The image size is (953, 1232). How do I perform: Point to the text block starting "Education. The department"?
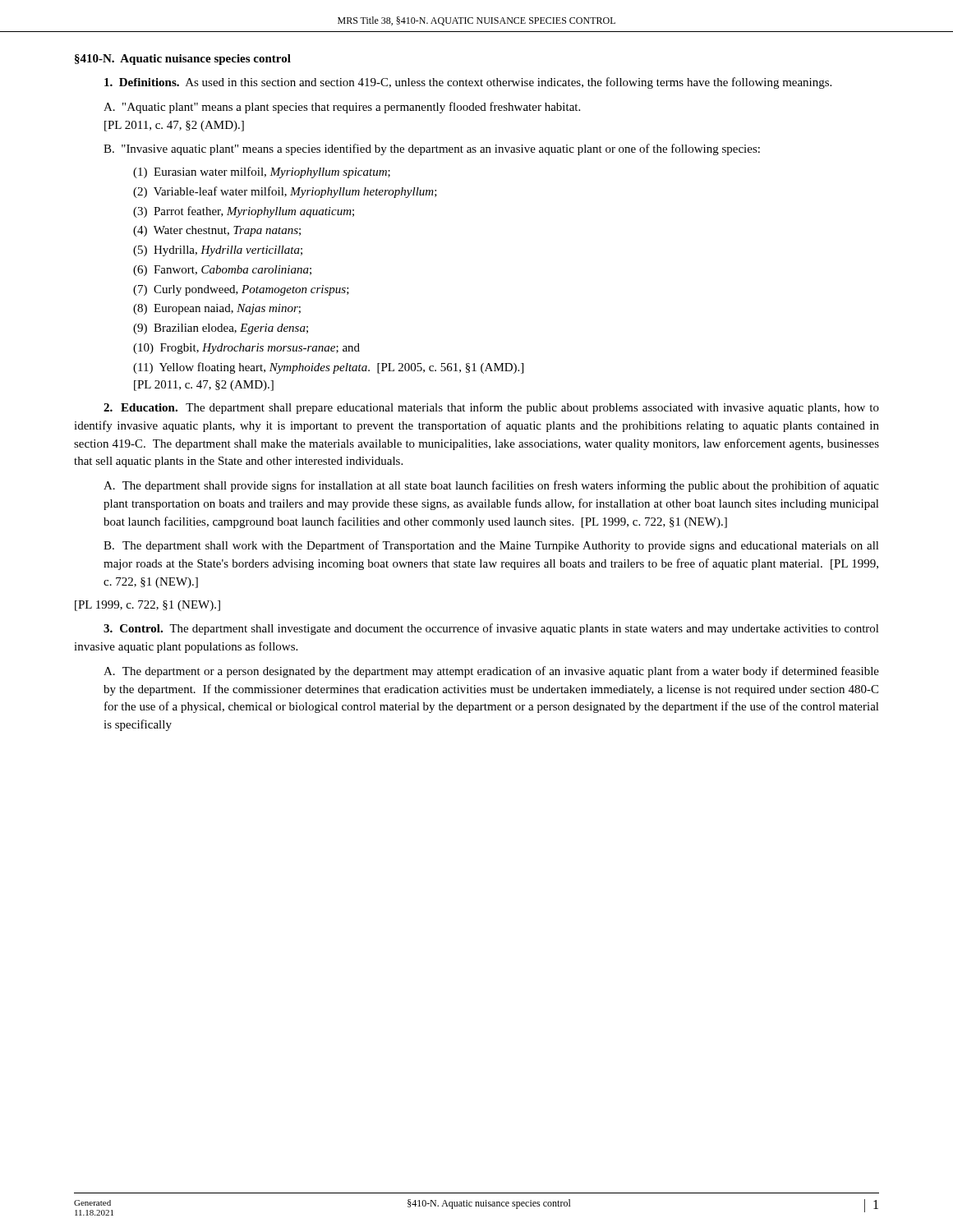pos(476,434)
